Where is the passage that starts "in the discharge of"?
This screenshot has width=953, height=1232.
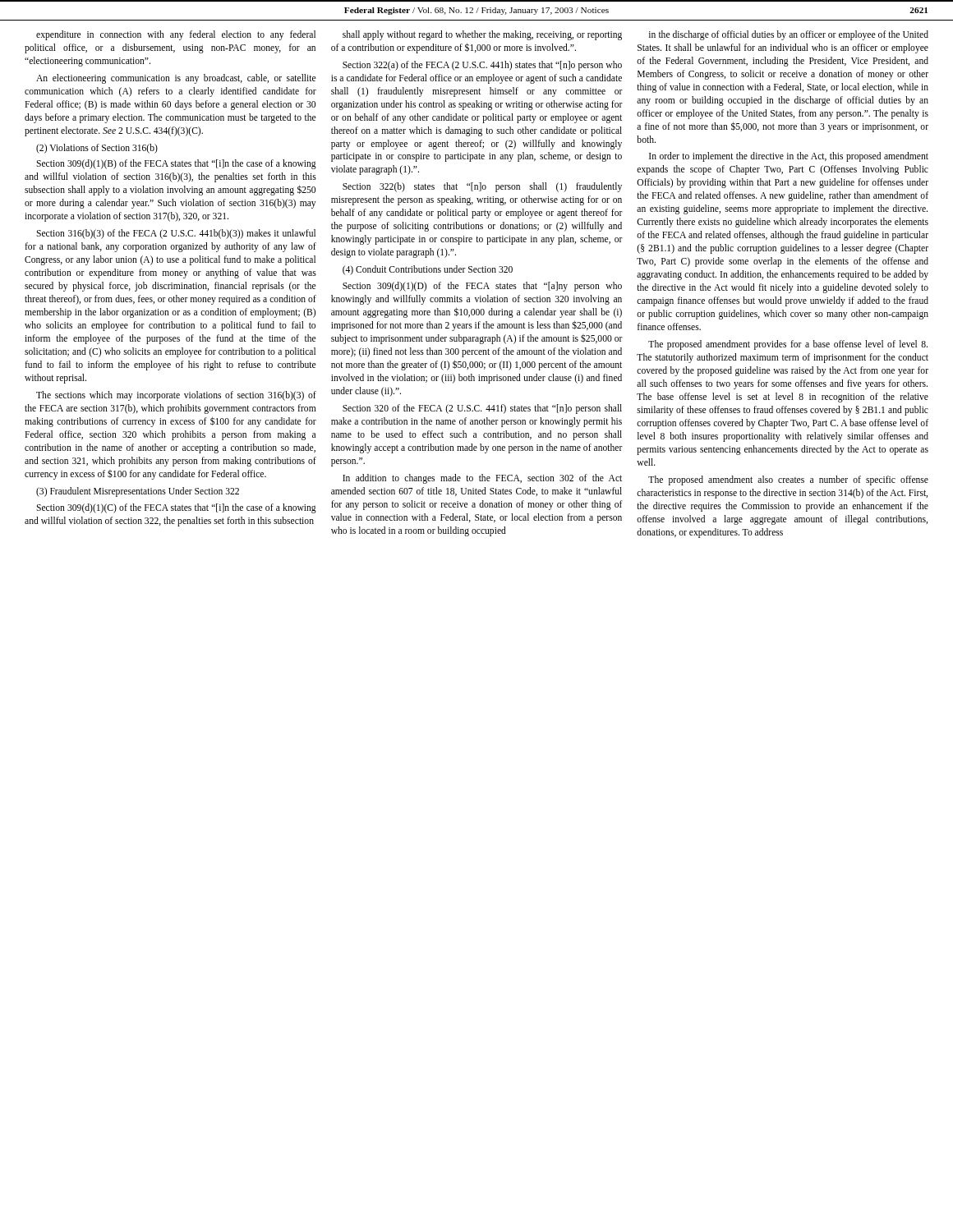pyautogui.click(x=783, y=284)
